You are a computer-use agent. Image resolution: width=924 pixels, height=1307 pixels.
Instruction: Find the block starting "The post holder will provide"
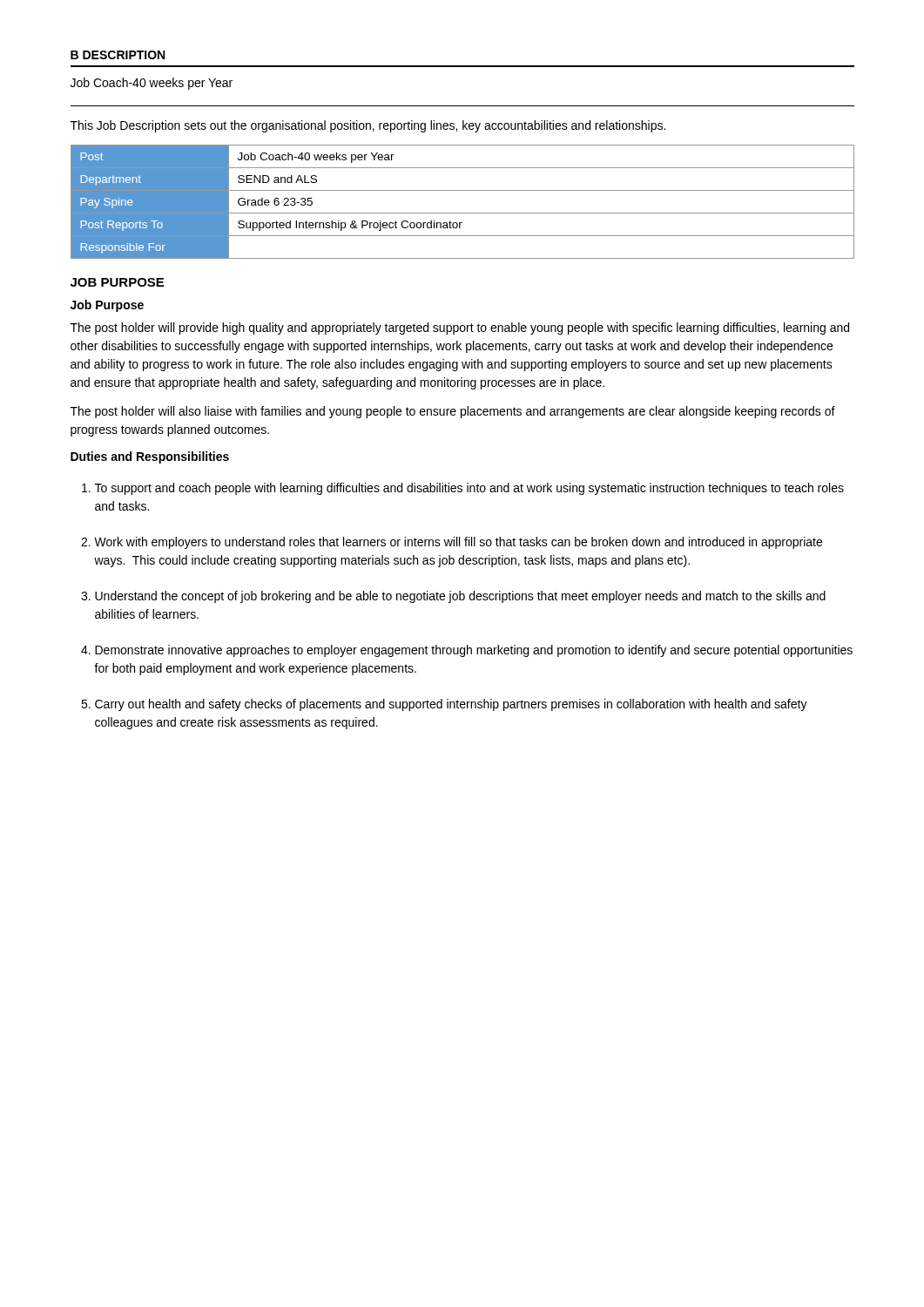click(x=460, y=355)
